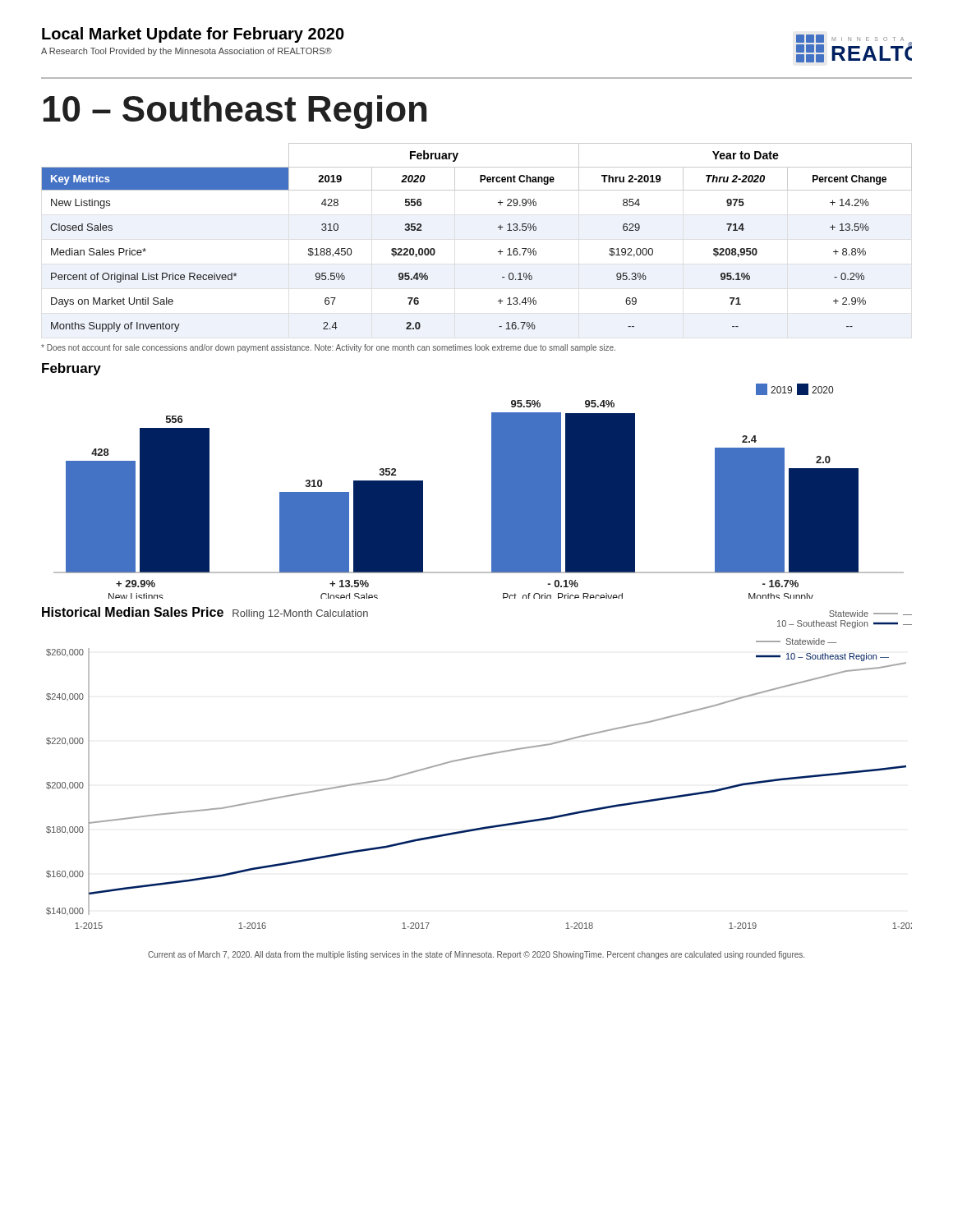Find the line chart
This screenshot has width=953, height=1232.
(476, 788)
